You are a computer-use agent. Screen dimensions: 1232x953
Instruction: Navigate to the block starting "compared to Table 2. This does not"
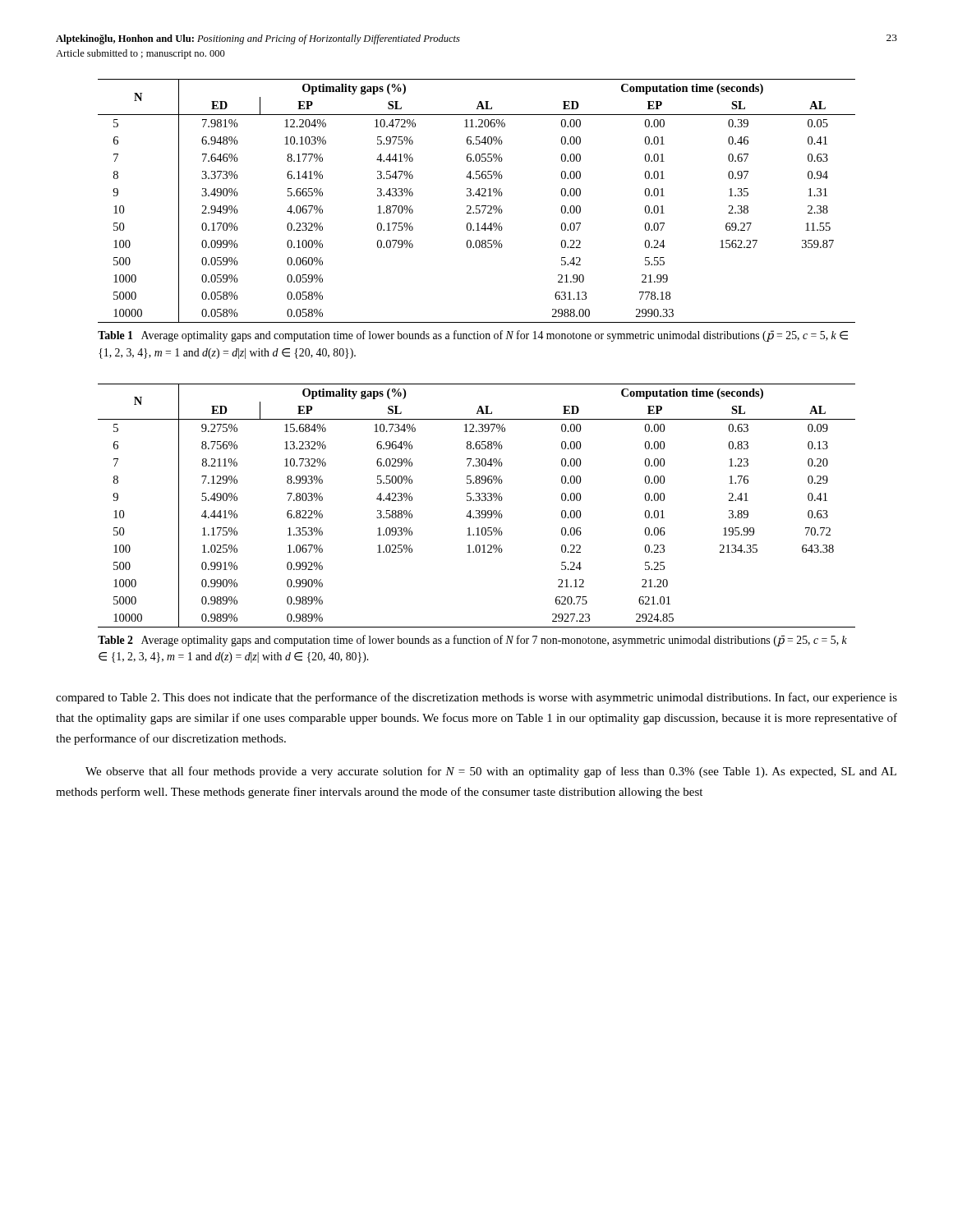476,718
